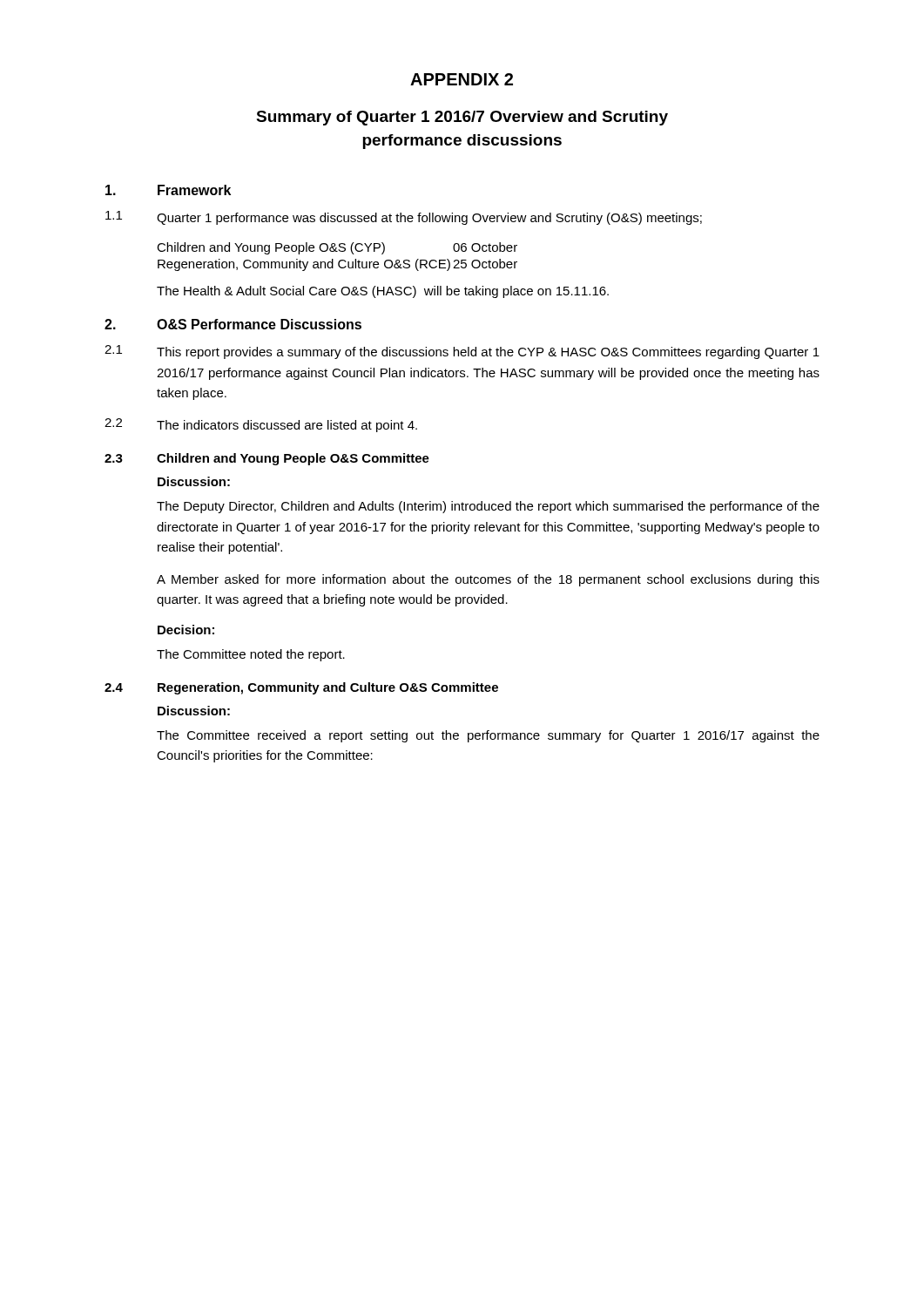Find the section header on this page that starts "2.4 Regeneration, Community and"

pos(302,687)
